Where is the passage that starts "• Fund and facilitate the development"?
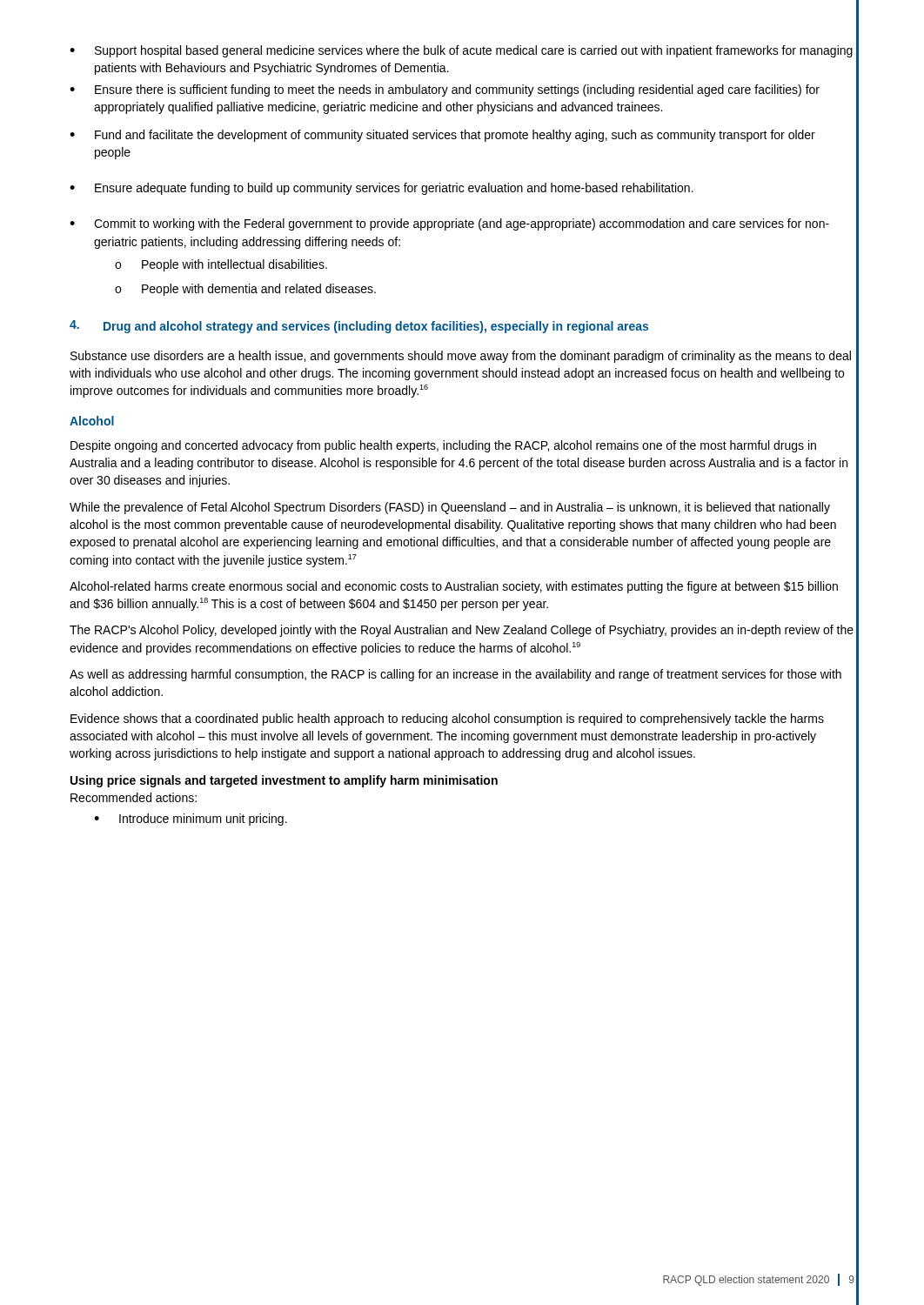The width and height of the screenshot is (924, 1305). pos(462,144)
